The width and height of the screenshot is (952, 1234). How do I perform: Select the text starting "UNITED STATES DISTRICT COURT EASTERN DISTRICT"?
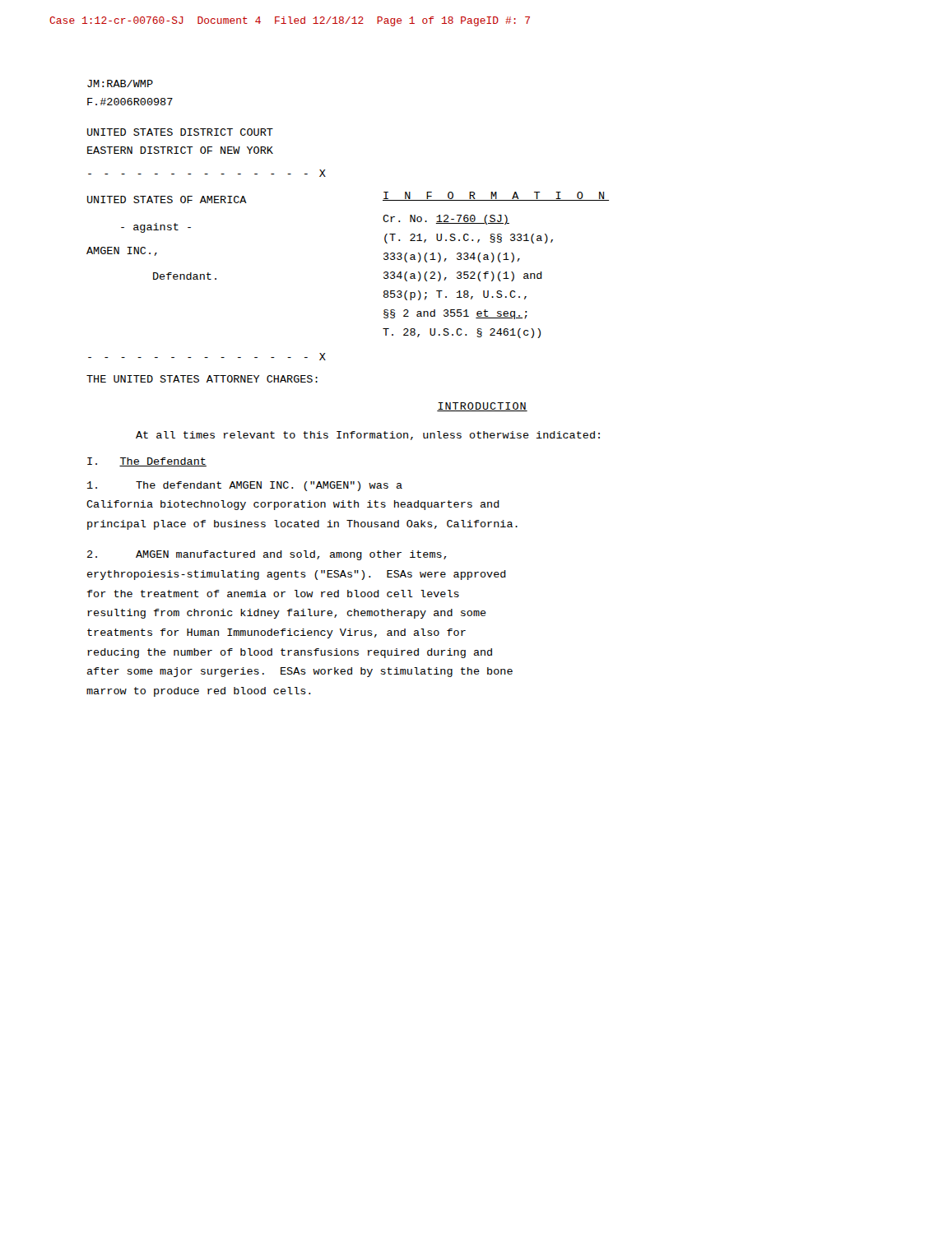pos(180,142)
